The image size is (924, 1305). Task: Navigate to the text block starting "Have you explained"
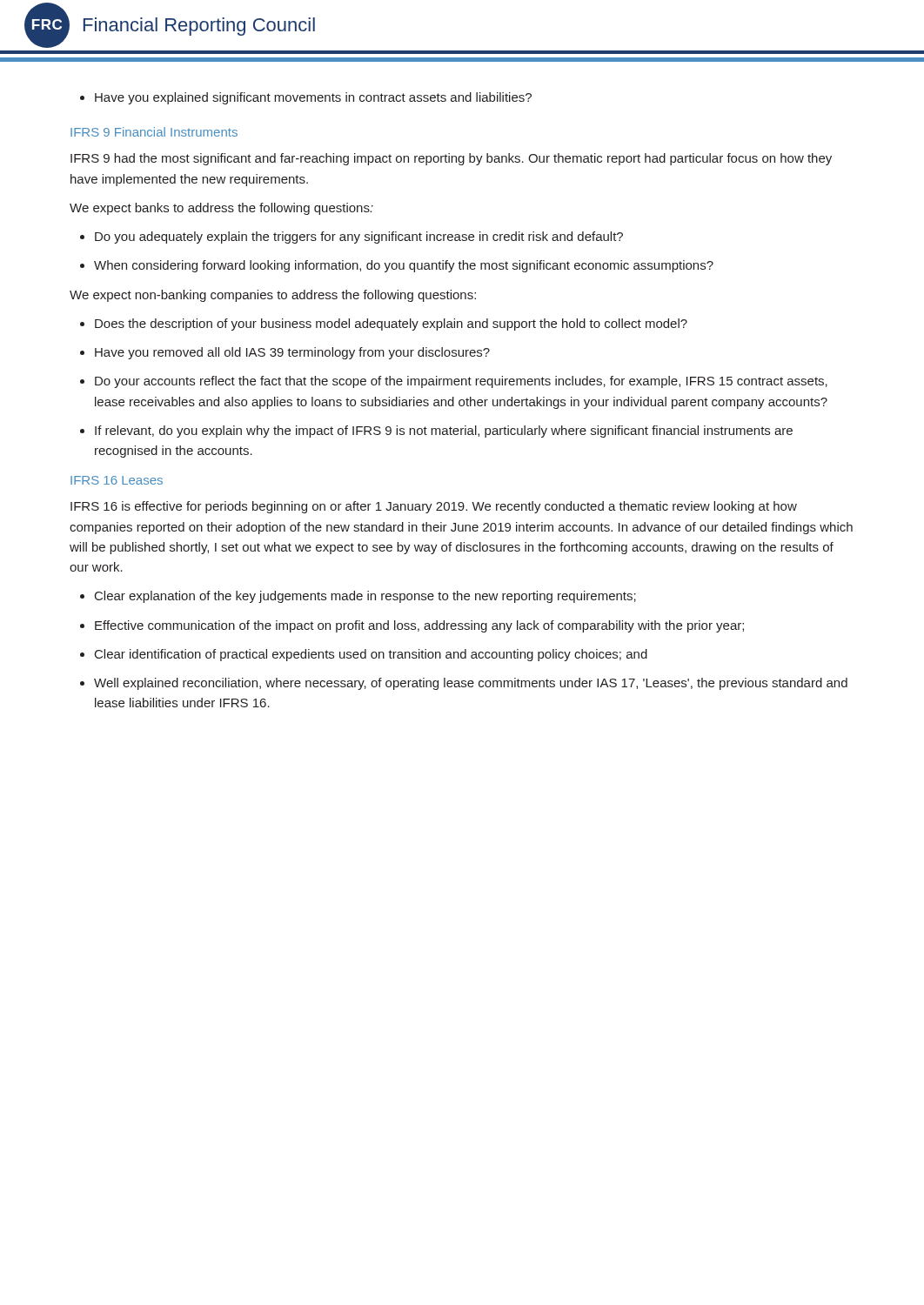coord(313,97)
